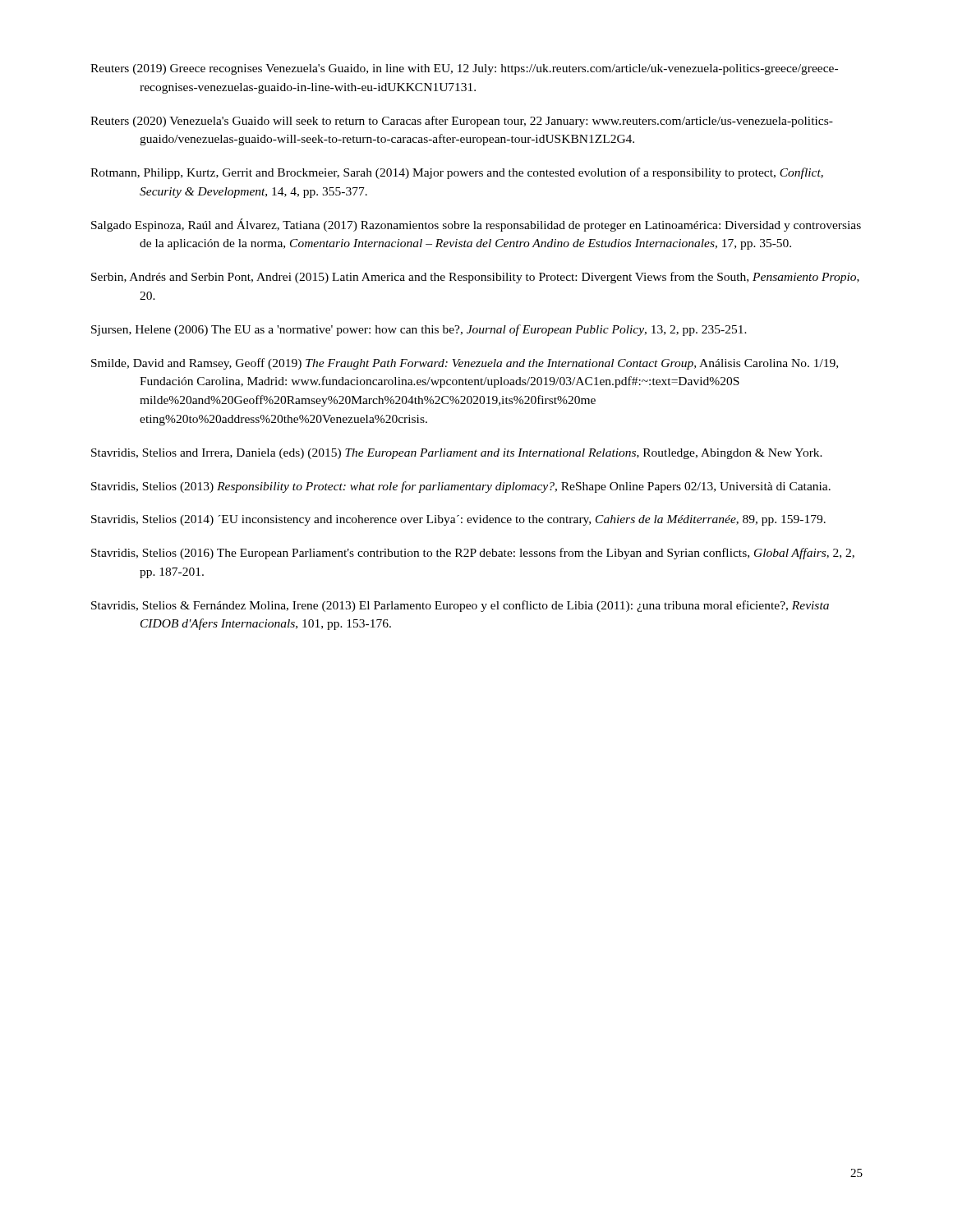
Task: Find the list item that reads "Stavridis, Stelios and Irrera,"
Action: point(457,452)
